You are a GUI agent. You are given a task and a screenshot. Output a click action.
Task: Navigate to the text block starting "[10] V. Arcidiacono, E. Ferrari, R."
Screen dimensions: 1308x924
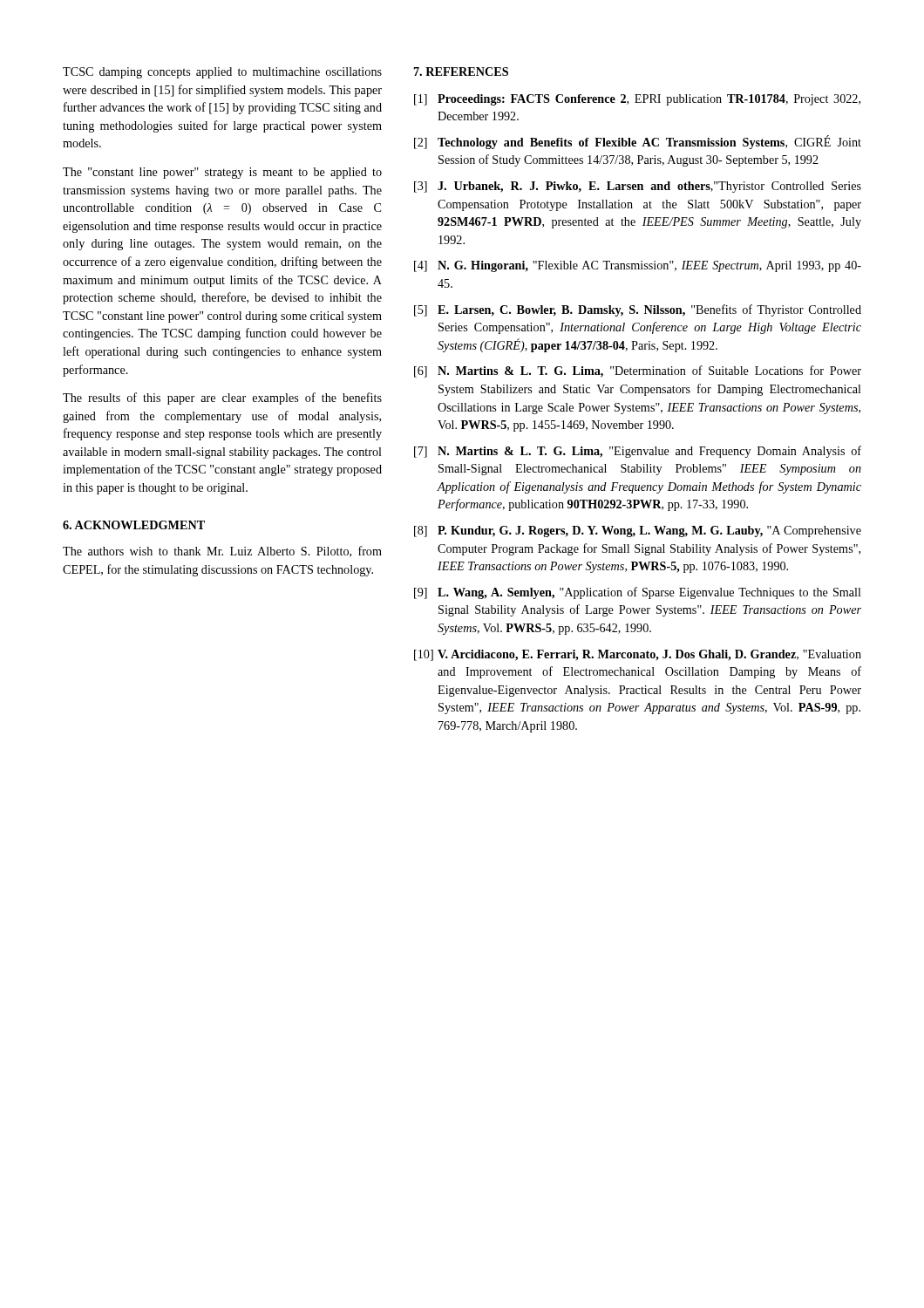point(637,690)
